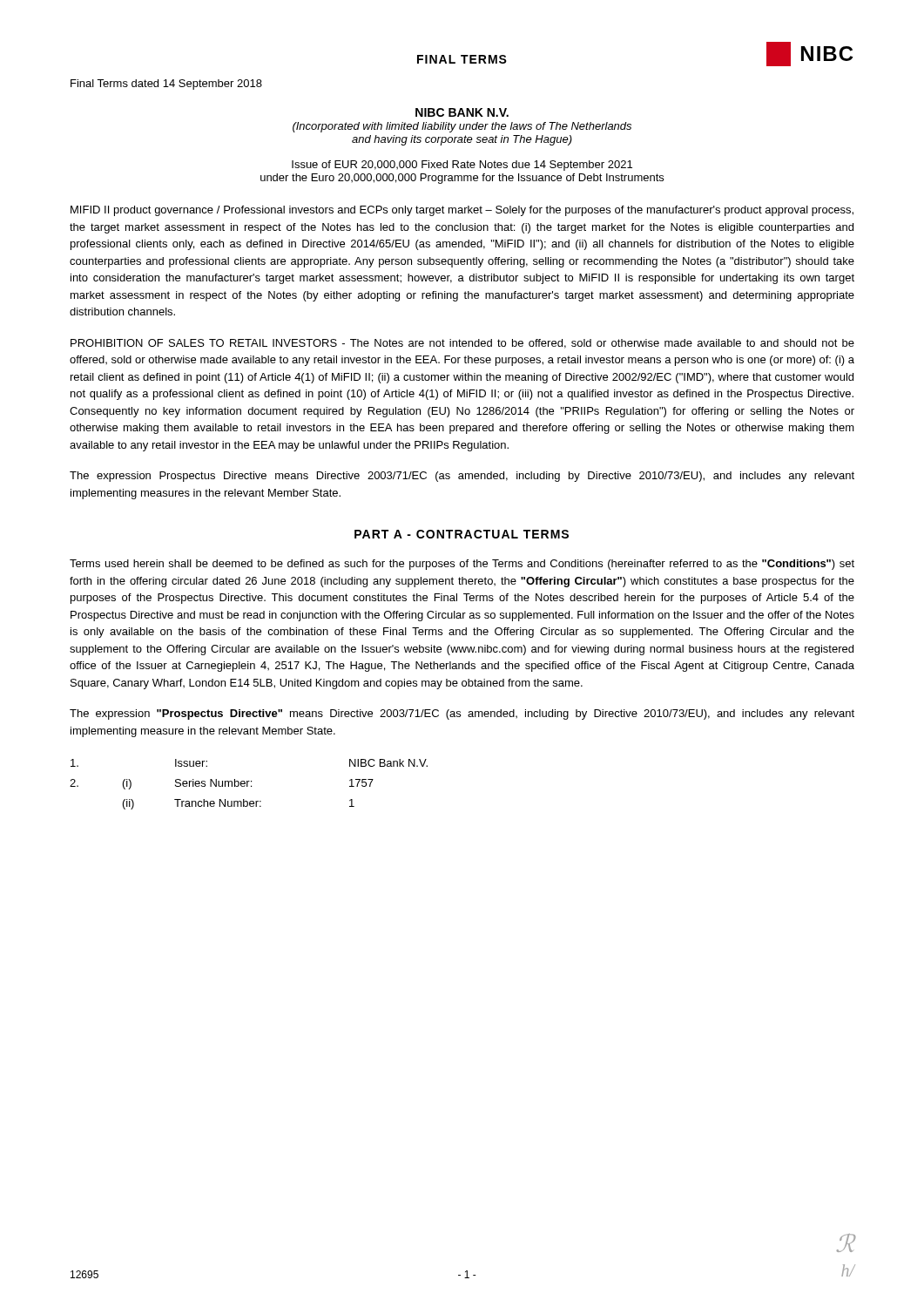The width and height of the screenshot is (924, 1307).
Task: Point to the block starting "PART A - CONTRACTUAL TERMS"
Action: (462, 534)
